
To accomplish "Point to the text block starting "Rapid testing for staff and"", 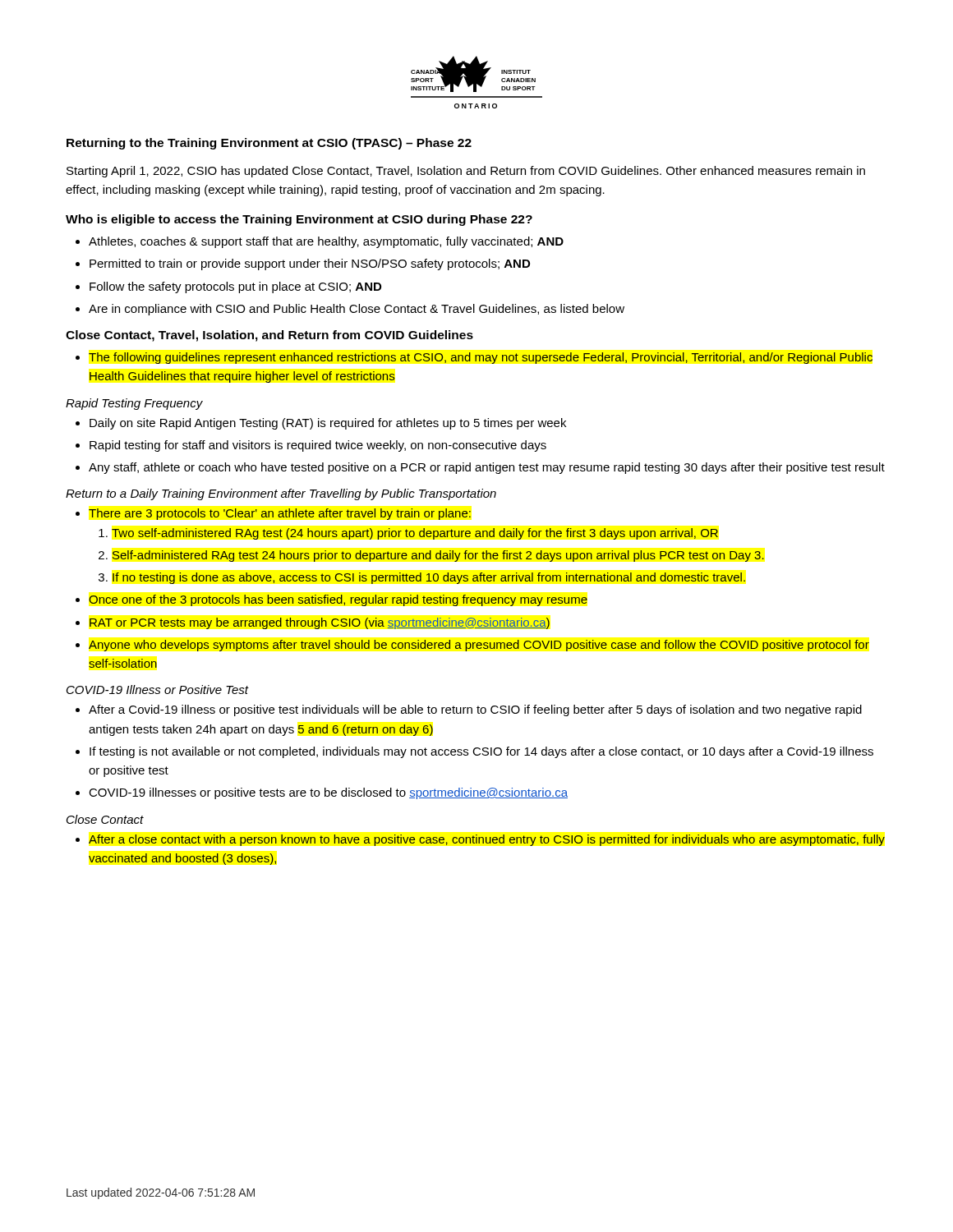I will pyautogui.click(x=318, y=445).
